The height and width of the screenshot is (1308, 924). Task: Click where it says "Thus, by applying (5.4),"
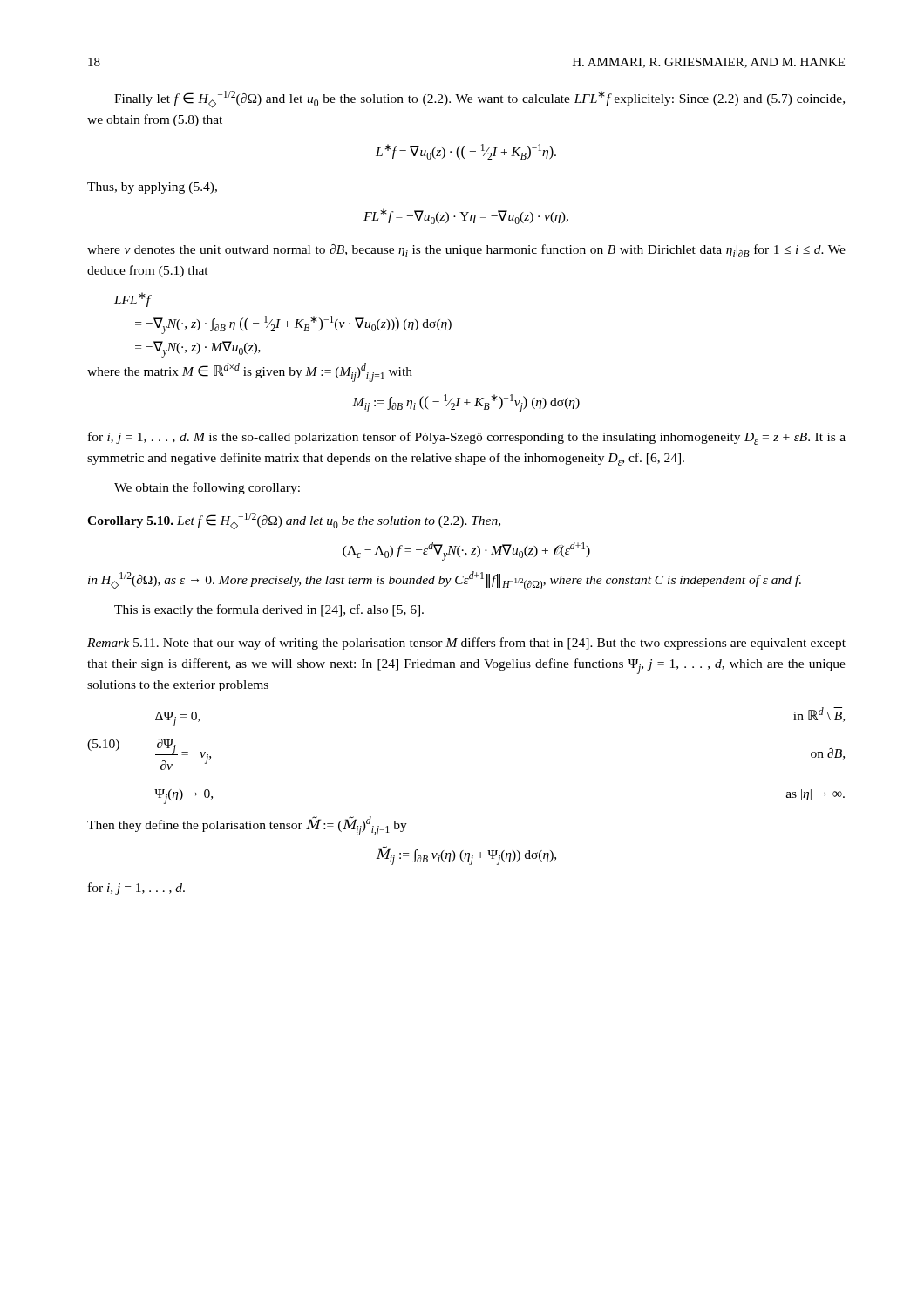click(x=152, y=188)
